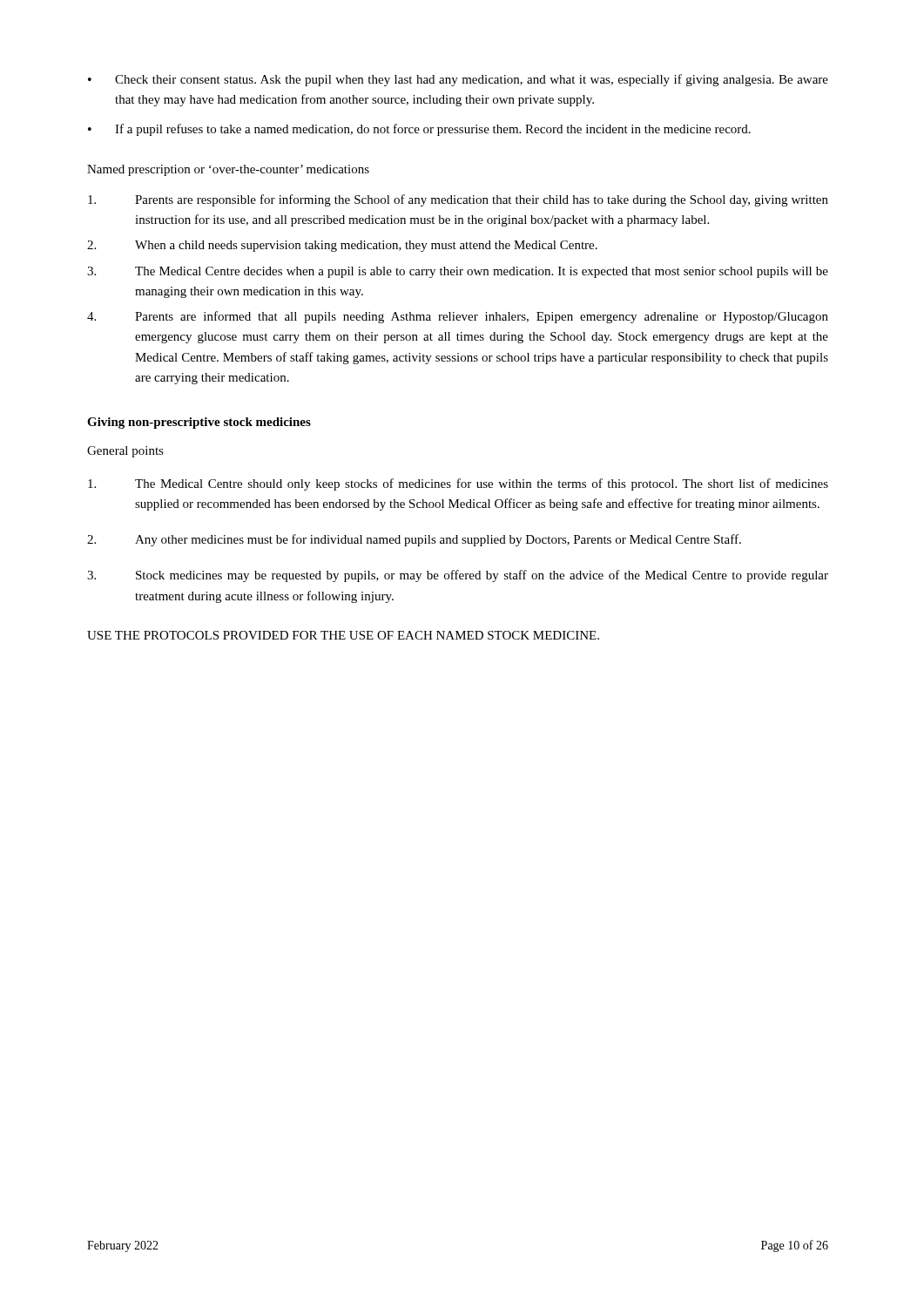
Task: Select the list item with the text "2. Any other"
Action: [458, 540]
